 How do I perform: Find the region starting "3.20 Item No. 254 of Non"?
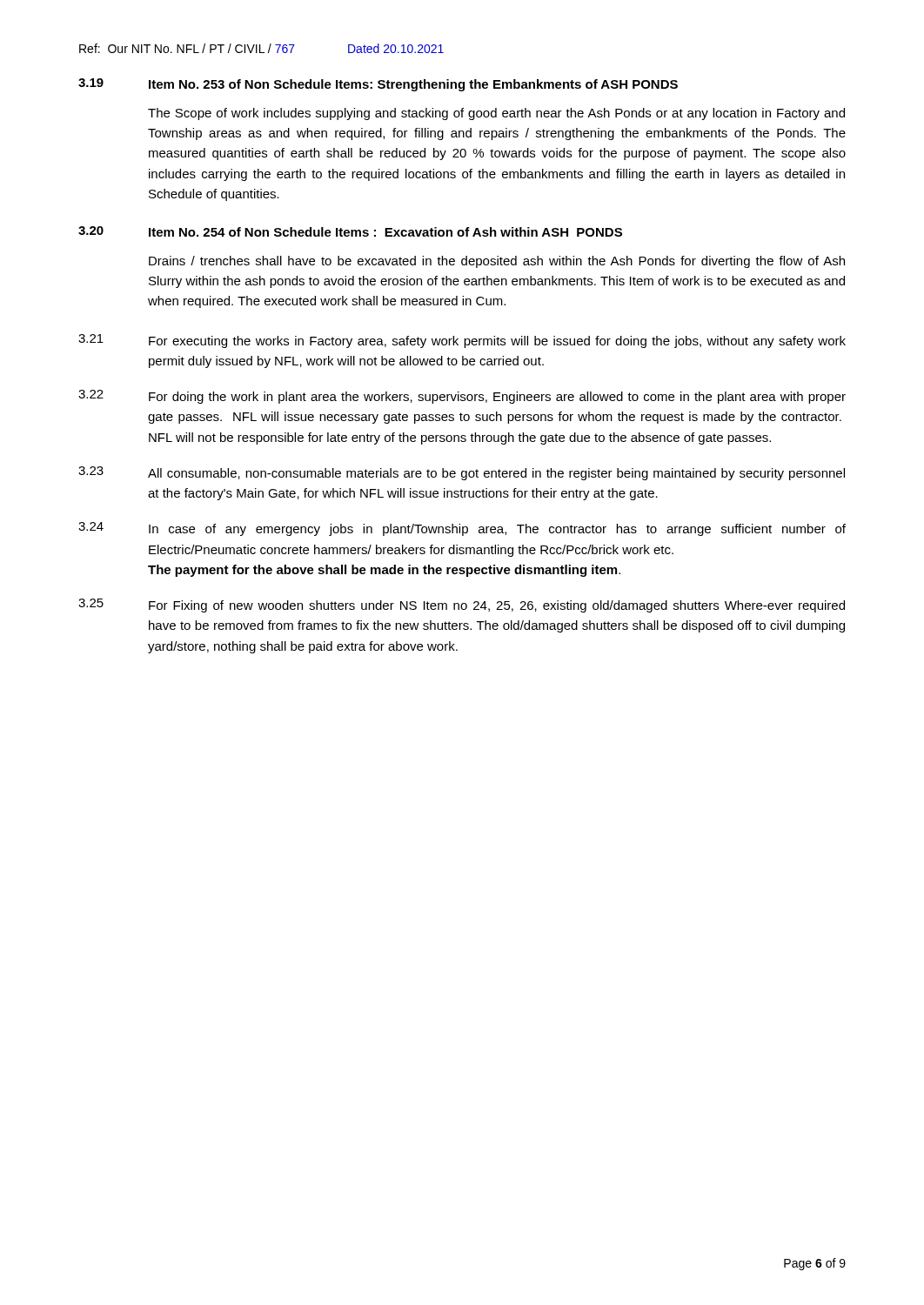coord(462,232)
